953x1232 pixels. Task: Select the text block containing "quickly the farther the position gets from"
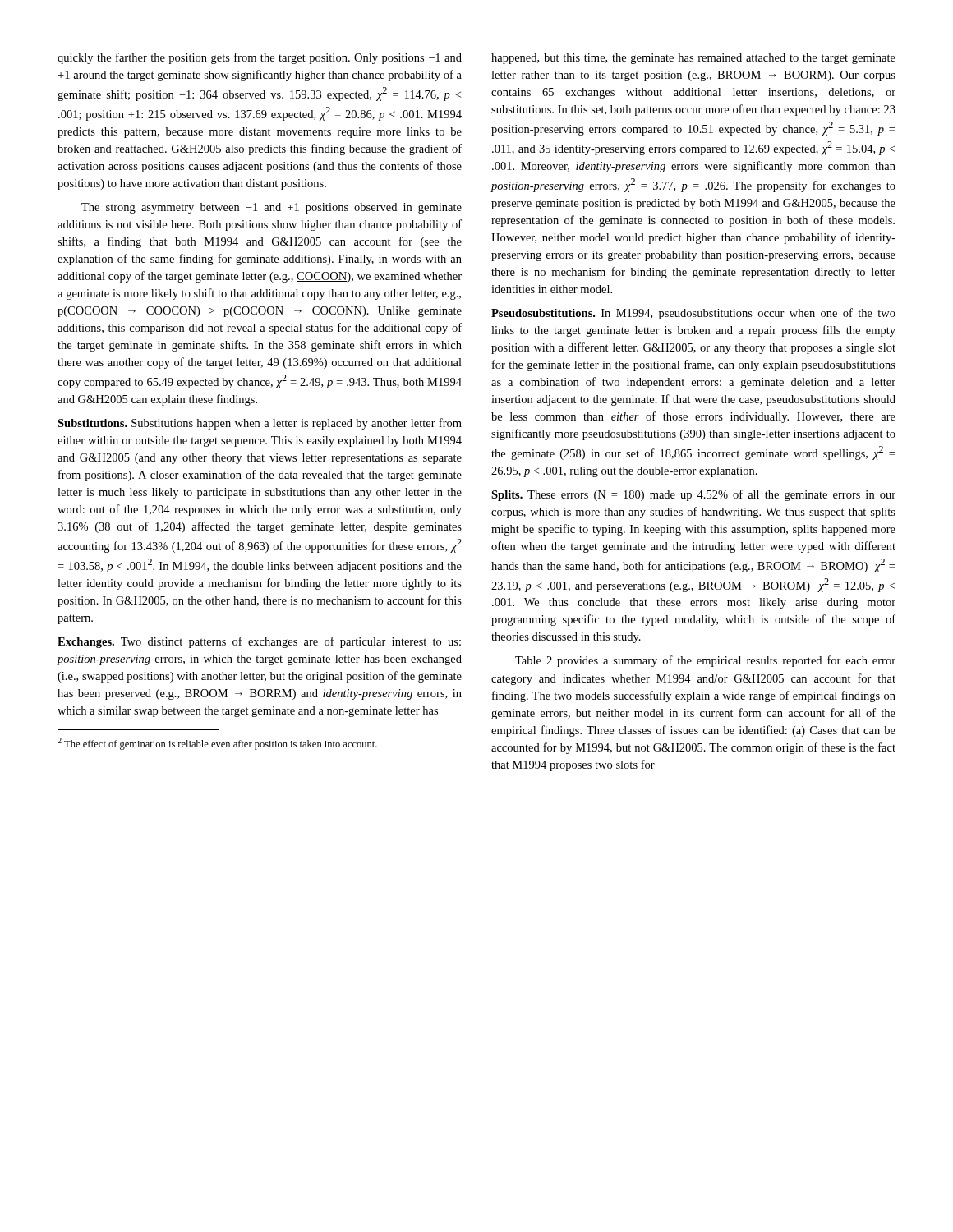pyautogui.click(x=260, y=121)
